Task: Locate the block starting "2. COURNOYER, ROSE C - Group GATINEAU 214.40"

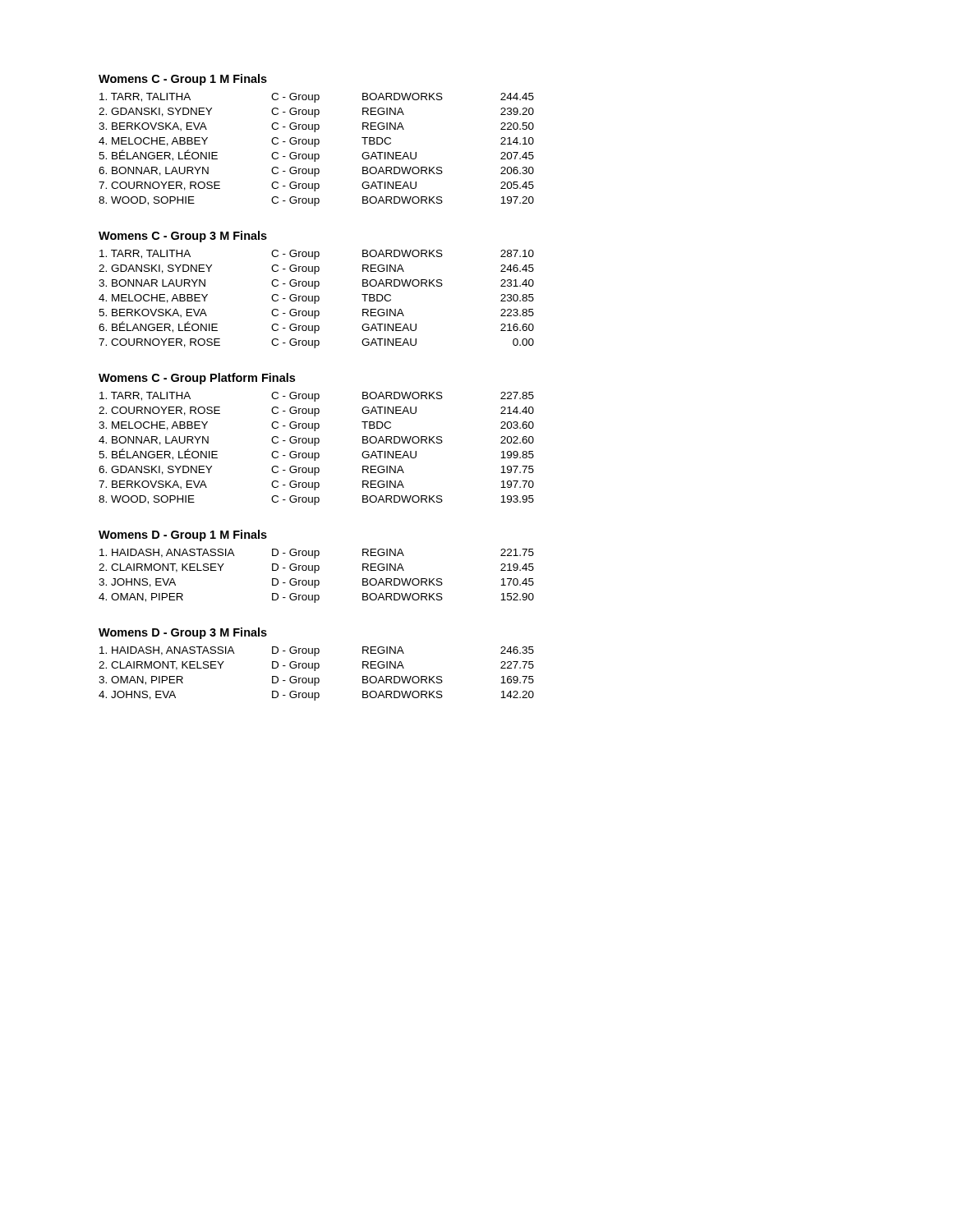Action: click(x=316, y=410)
